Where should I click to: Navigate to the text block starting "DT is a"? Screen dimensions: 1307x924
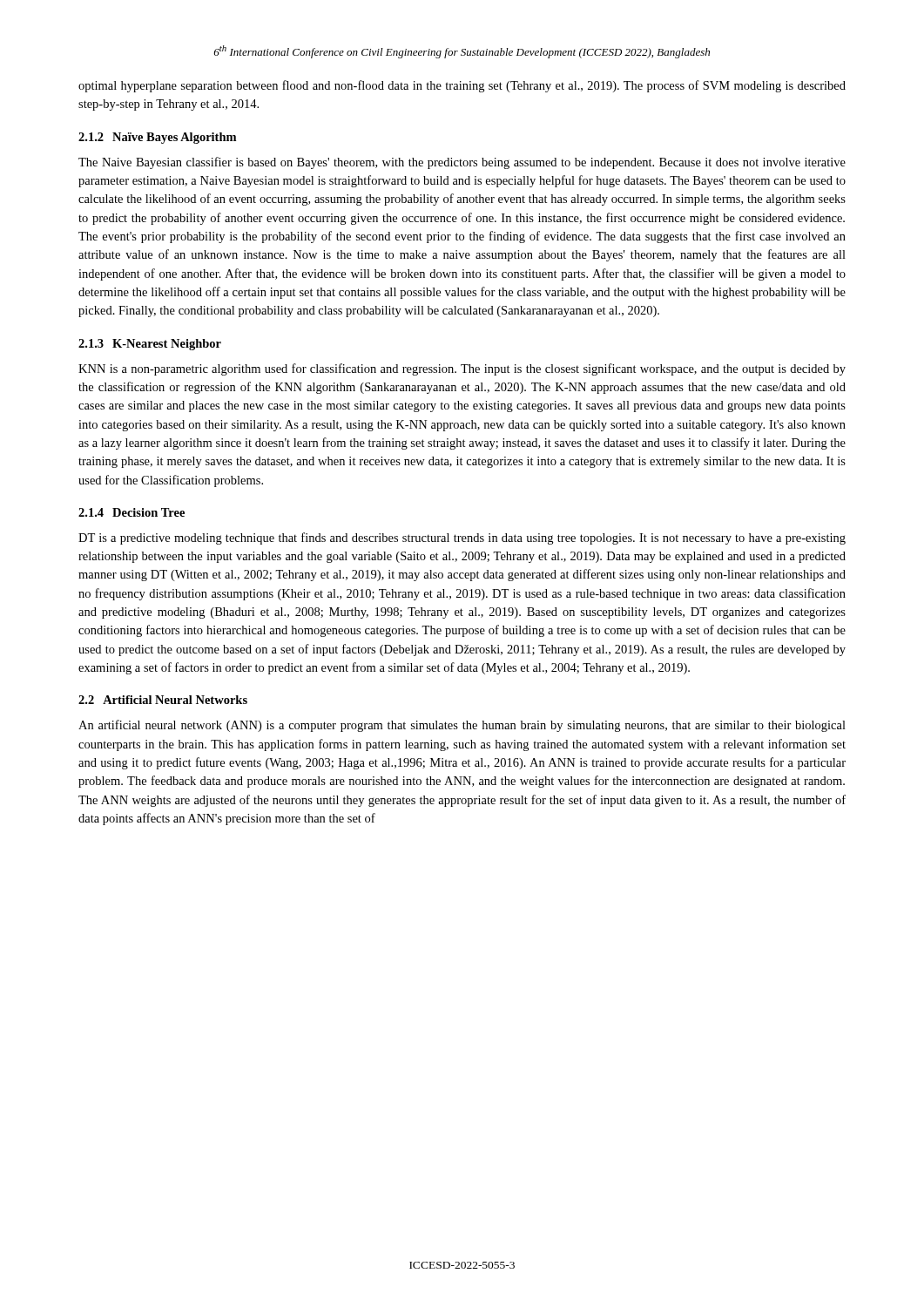(462, 602)
